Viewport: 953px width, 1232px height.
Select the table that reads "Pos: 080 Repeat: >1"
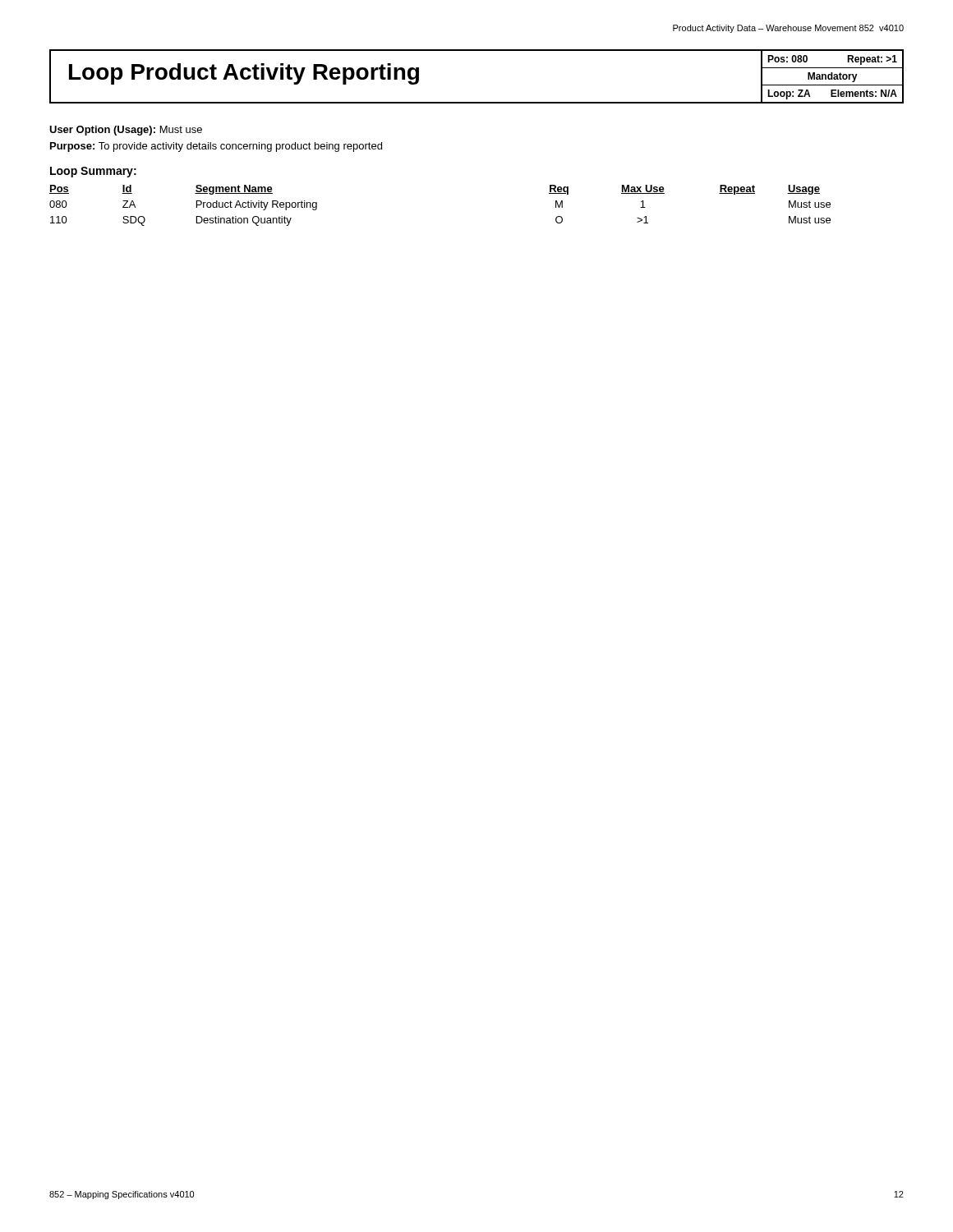pyautogui.click(x=832, y=76)
